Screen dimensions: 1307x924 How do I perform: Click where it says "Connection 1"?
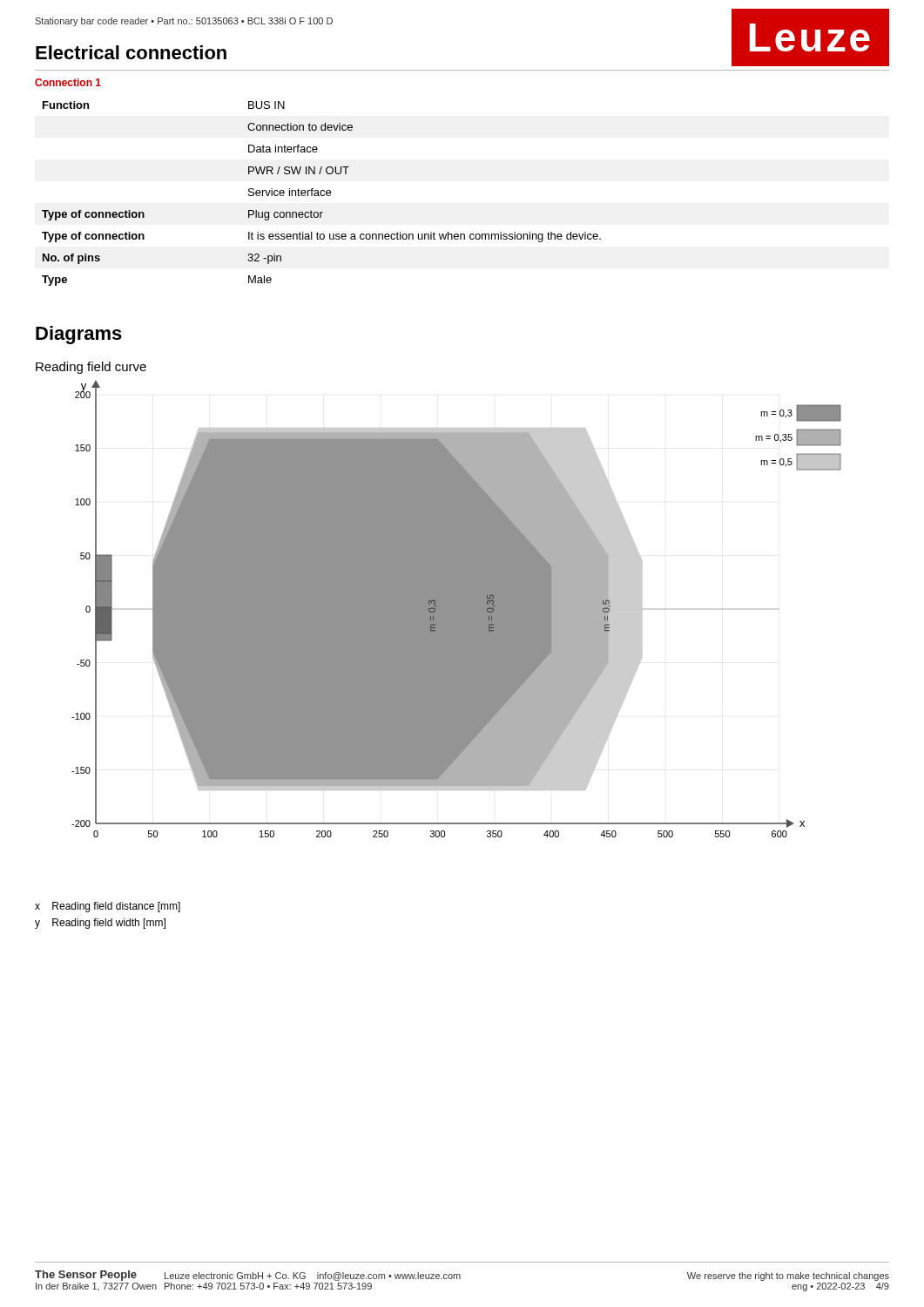coord(68,83)
